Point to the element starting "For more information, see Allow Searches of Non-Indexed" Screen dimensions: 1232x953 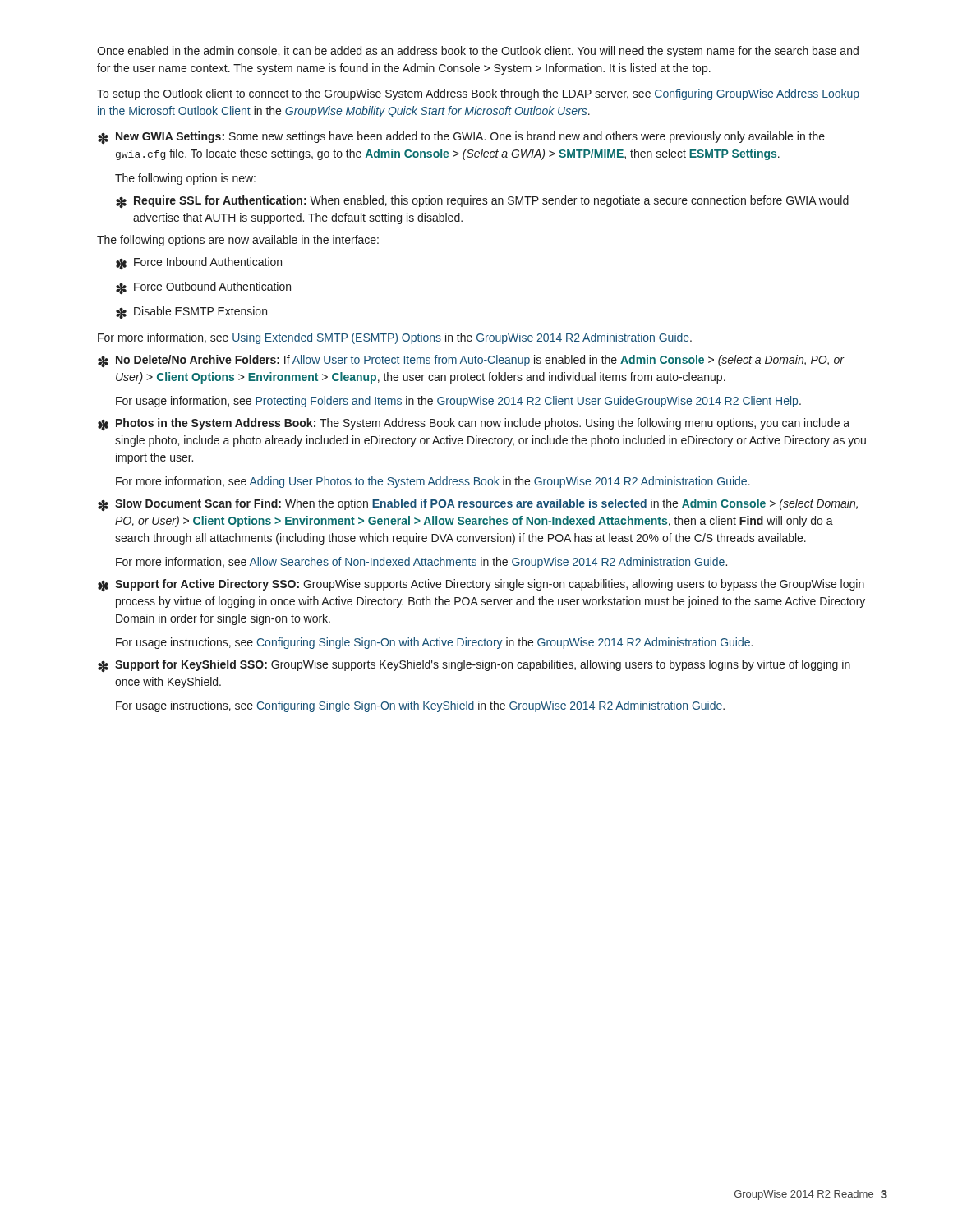pyautogui.click(x=492, y=562)
